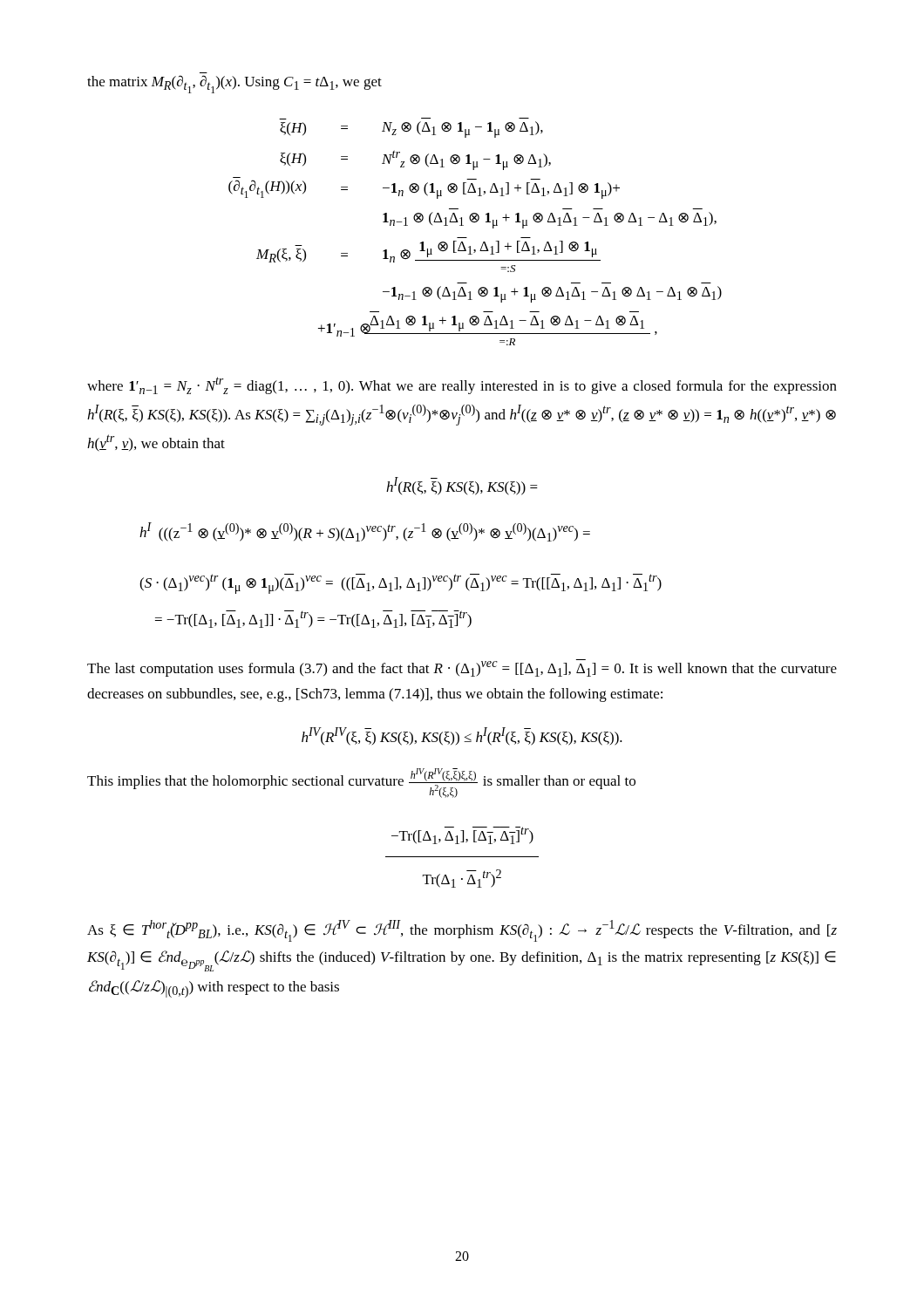Where is the passage that starts "This implies that the"?
924x1308 pixels.
[362, 782]
